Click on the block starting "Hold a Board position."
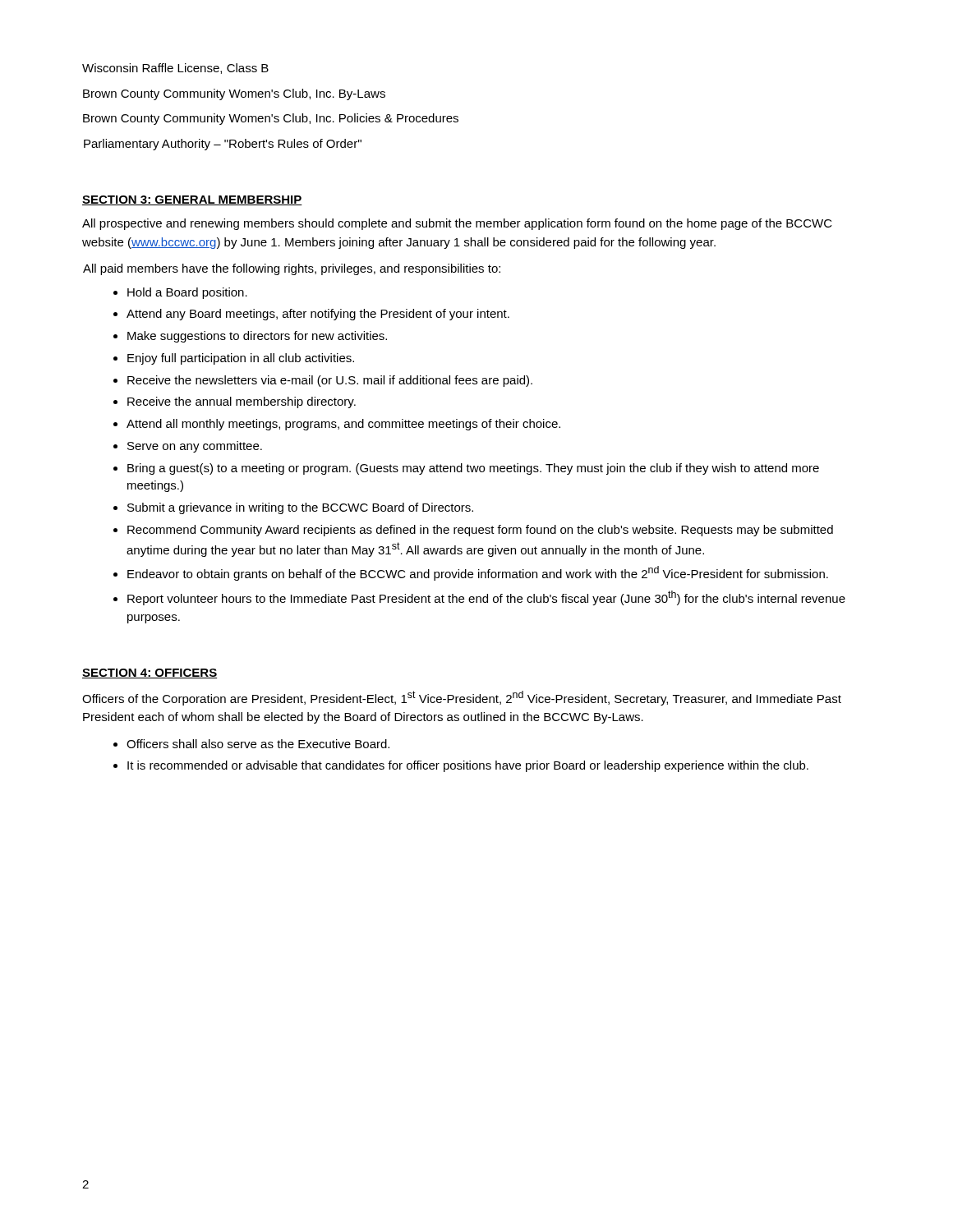953x1232 pixels. (x=187, y=292)
